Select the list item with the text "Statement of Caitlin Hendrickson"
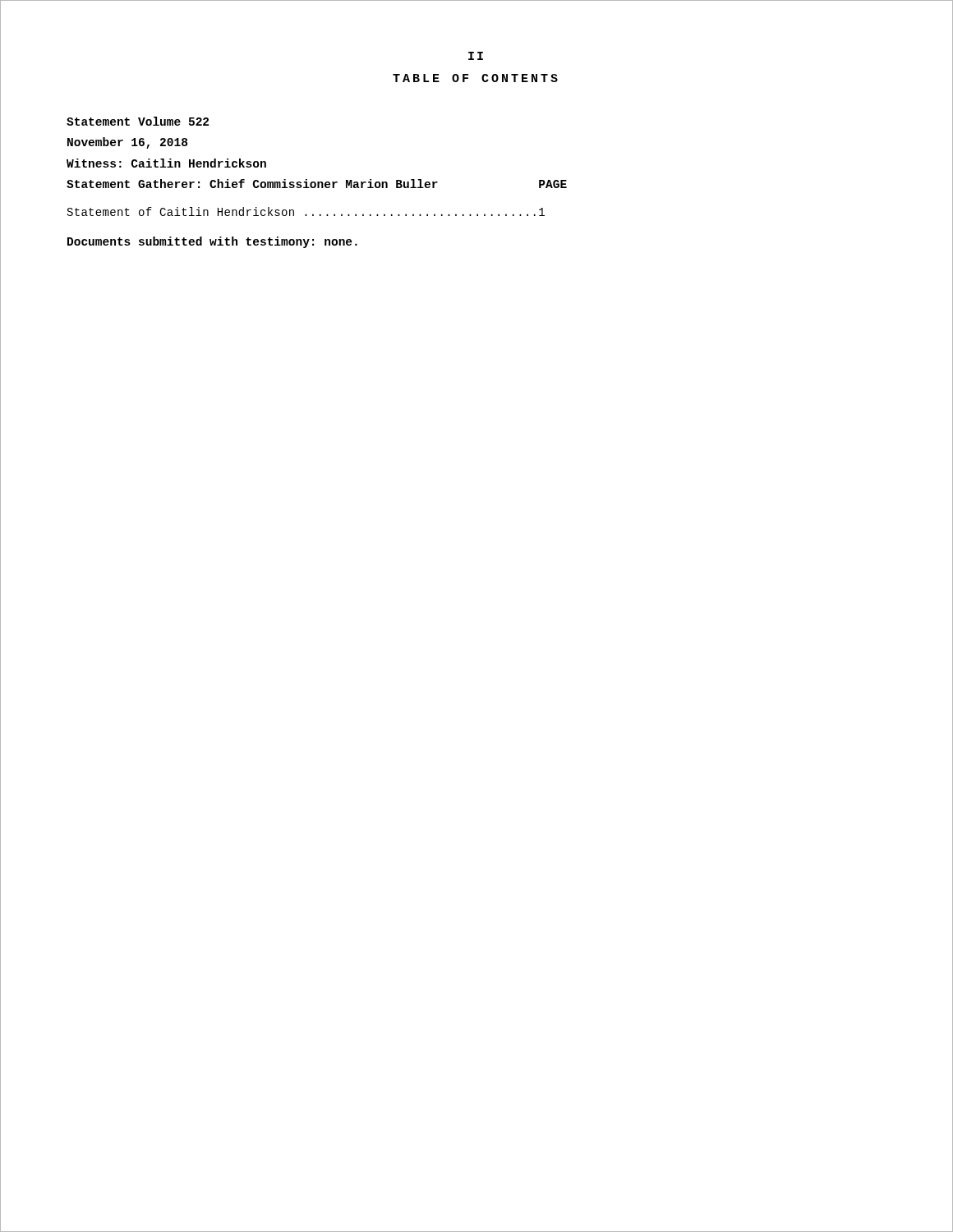 (306, 212)
